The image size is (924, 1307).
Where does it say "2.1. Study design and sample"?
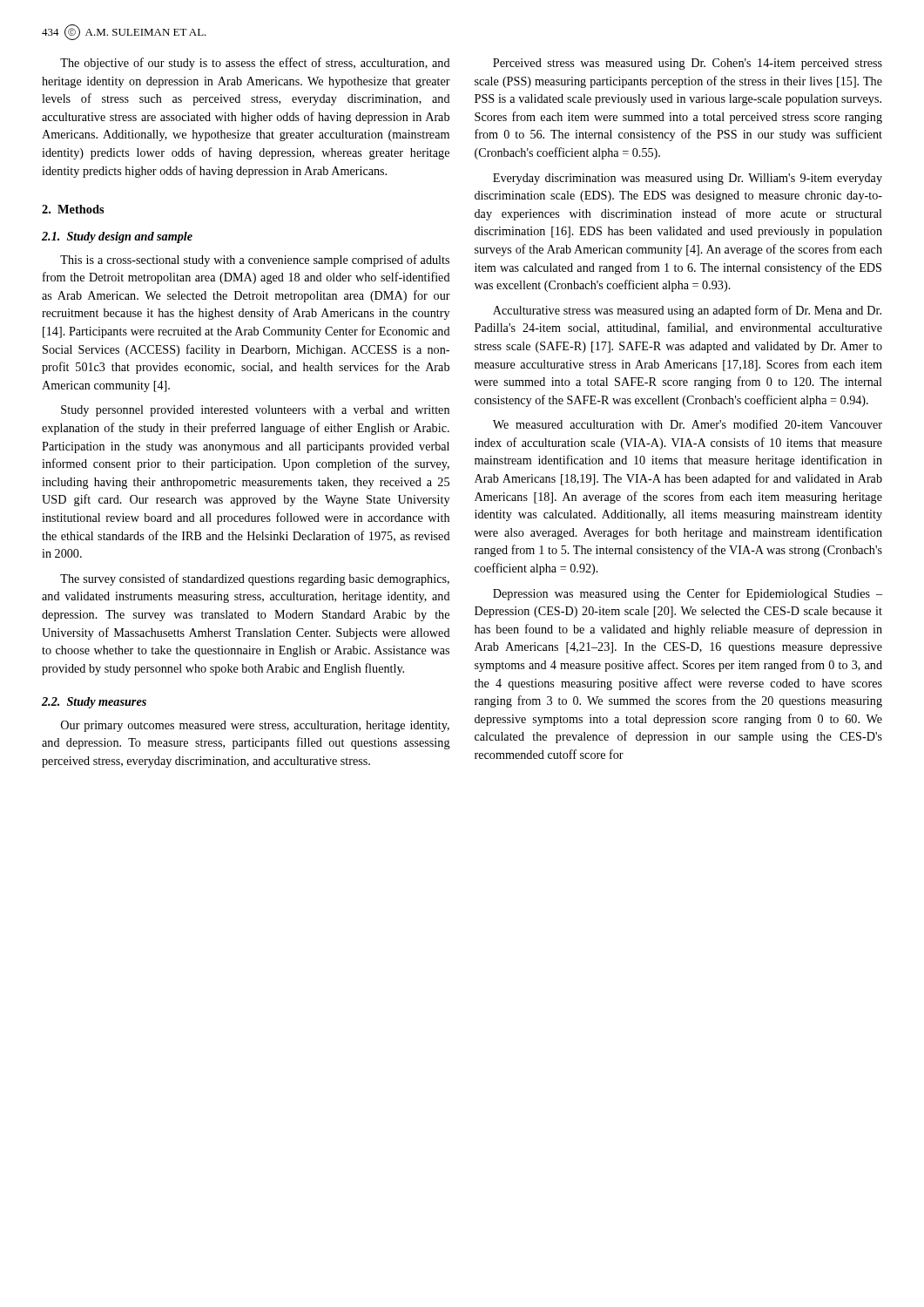[x=117, y=236]
